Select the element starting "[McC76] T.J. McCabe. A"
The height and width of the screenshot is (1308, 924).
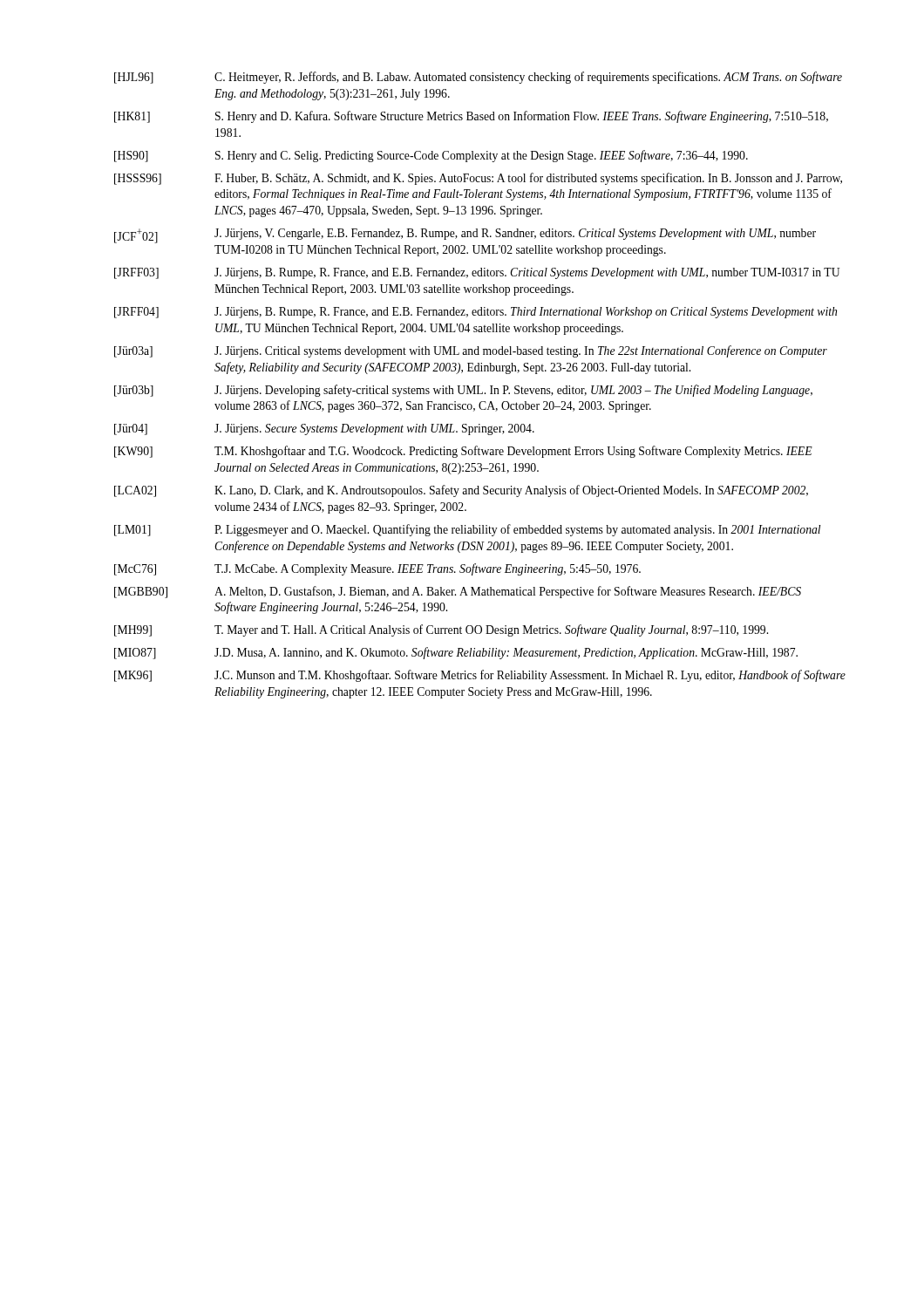point(479,570)
